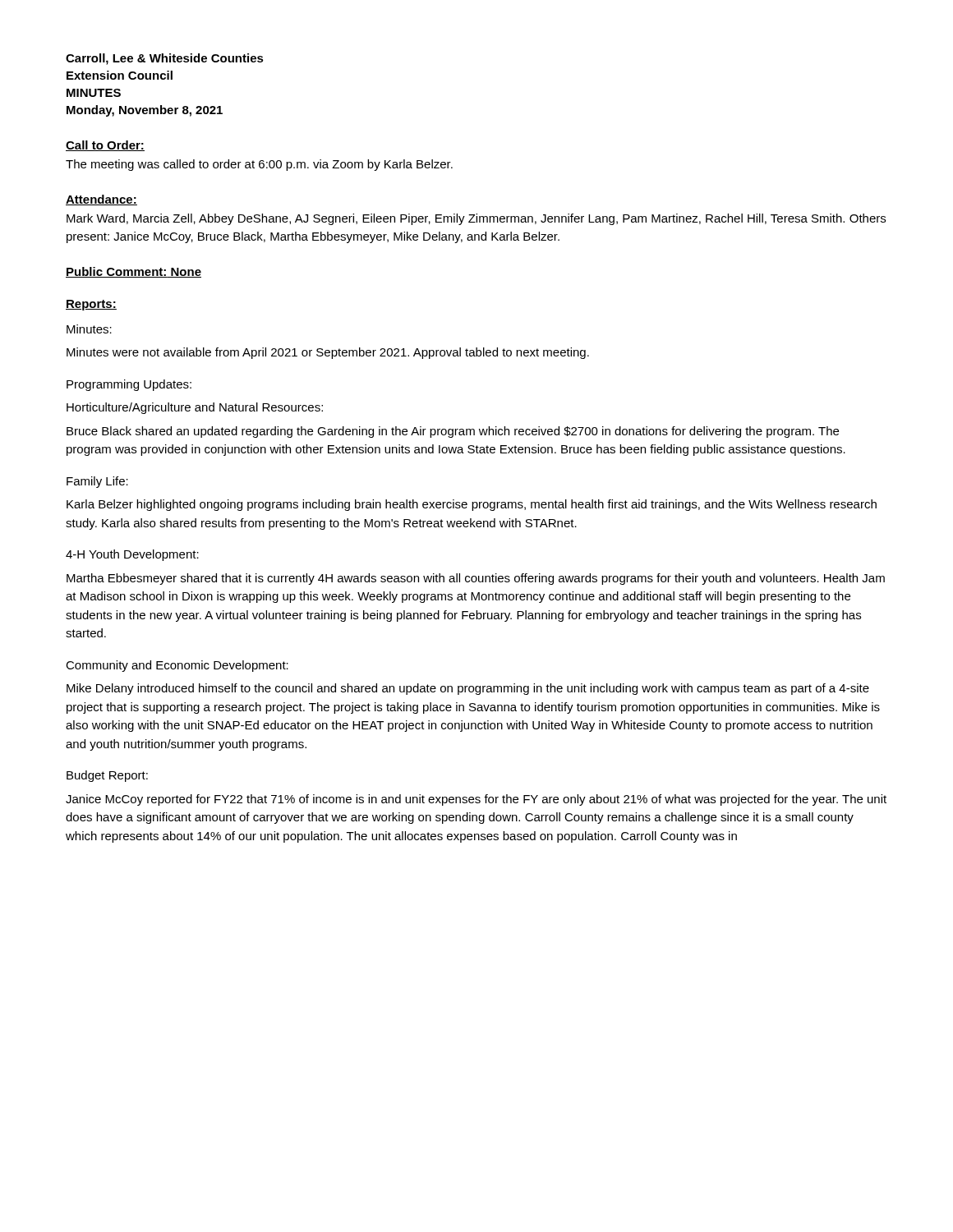The image size is (953, 1232).
Task: Find the block on this page that starts "Minutes were not"
Action: [328, 352]
